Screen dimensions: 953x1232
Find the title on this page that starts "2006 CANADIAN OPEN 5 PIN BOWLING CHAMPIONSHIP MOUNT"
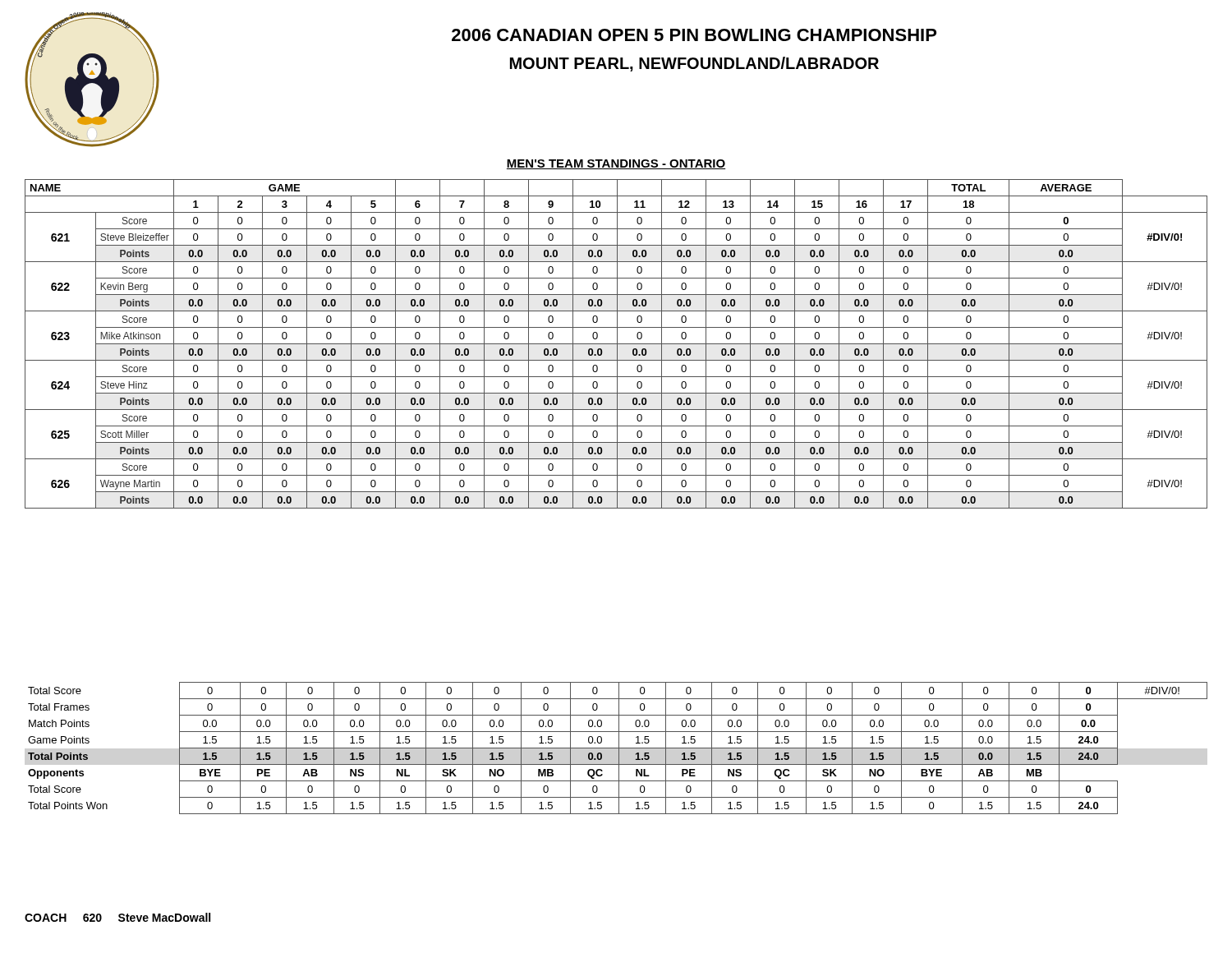pyautogui.click(x=694, y=49)
